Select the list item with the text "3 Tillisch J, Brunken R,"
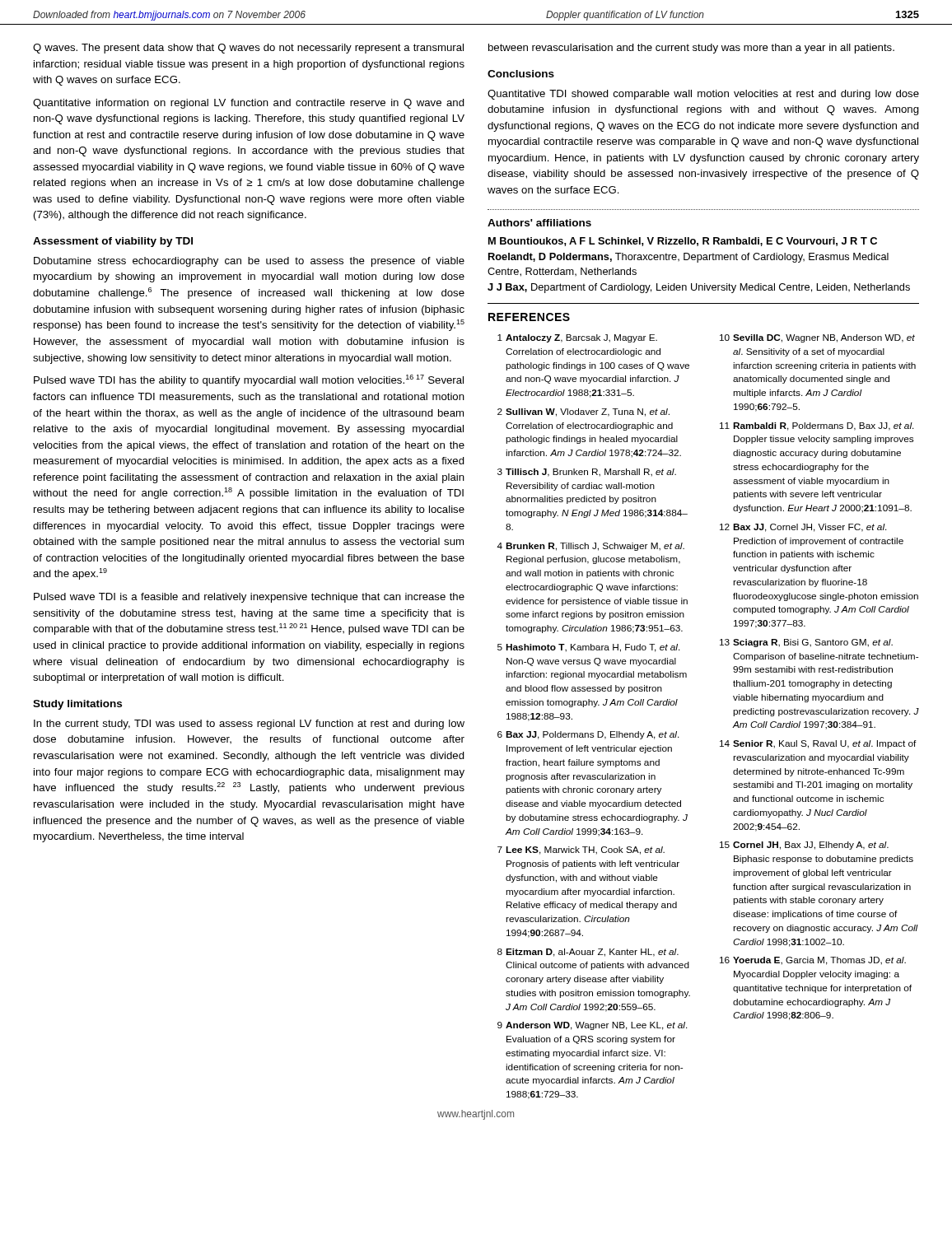952x1235 pixels. coord(590,500)
